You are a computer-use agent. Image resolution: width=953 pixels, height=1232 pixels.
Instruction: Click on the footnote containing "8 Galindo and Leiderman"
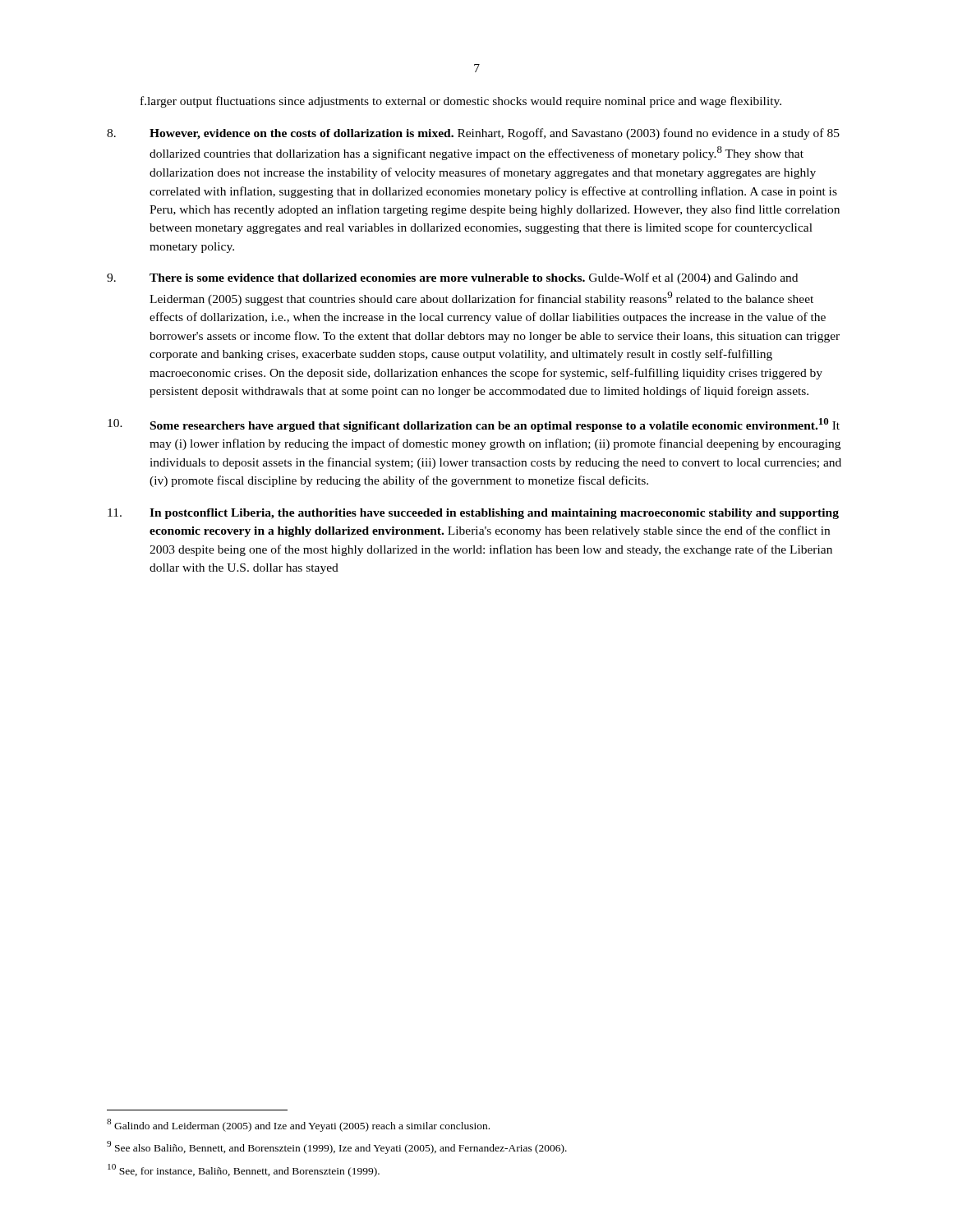299,1124
